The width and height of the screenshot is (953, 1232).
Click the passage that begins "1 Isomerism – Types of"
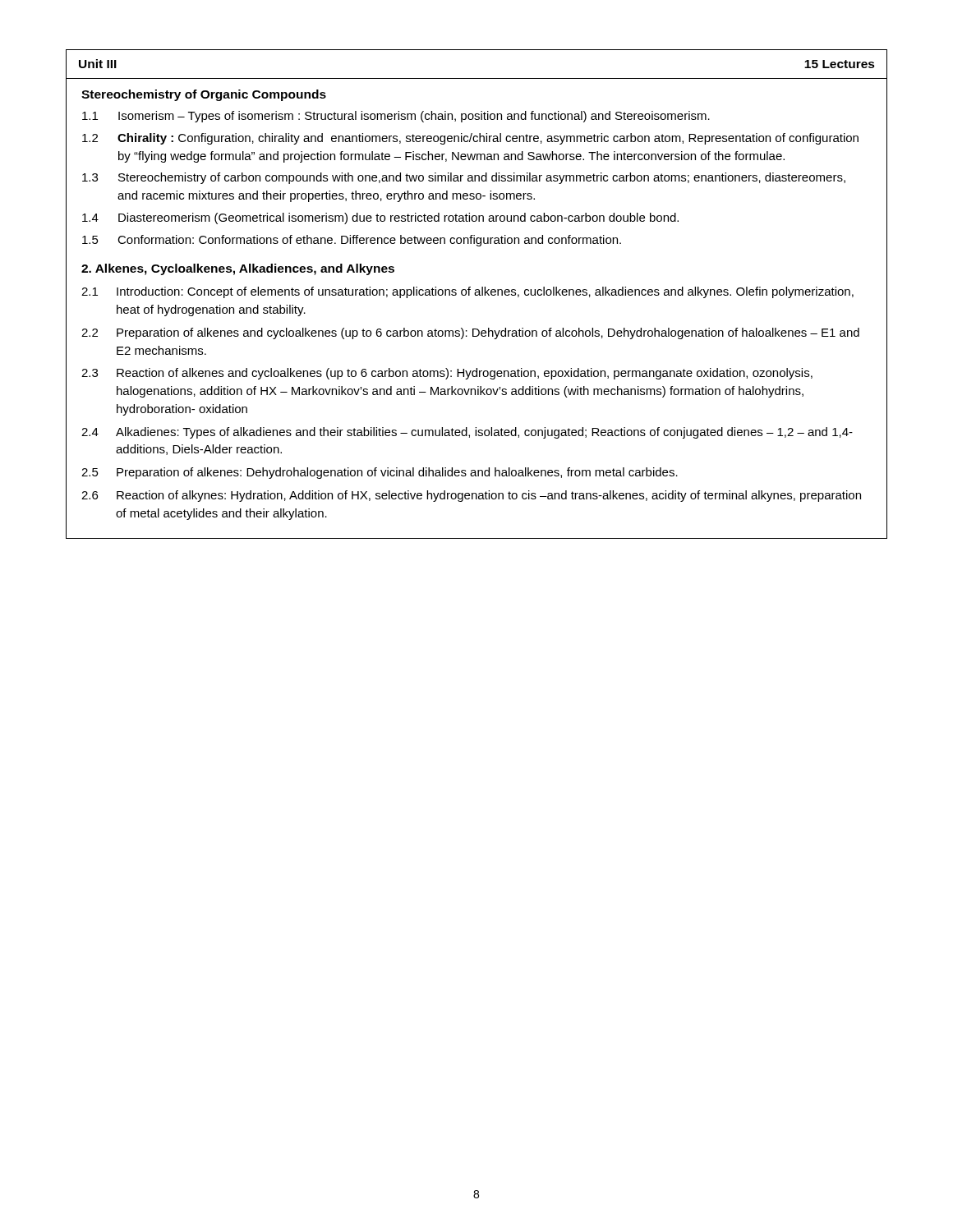[x=396, y=116]
